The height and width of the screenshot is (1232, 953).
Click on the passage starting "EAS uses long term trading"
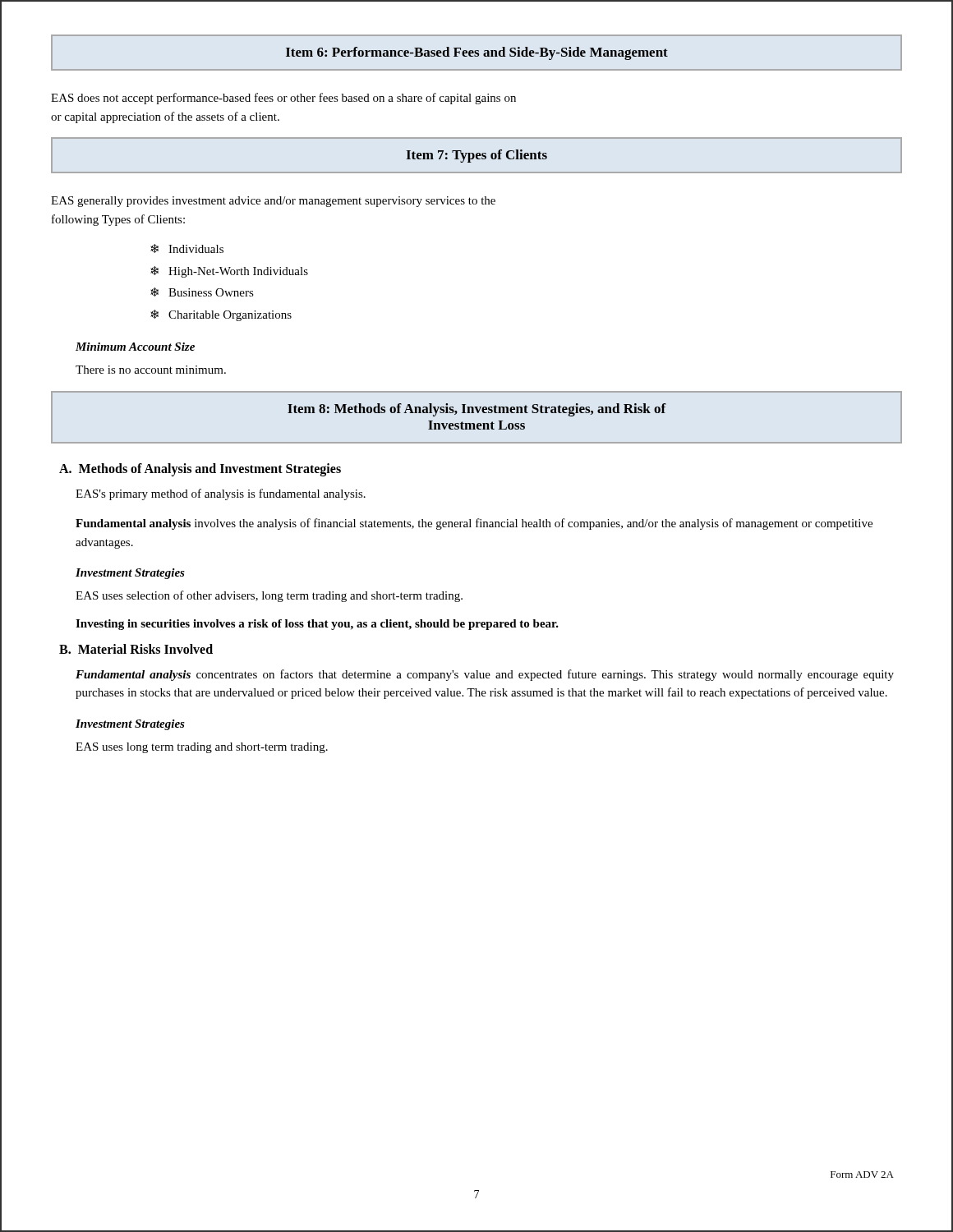(202, 746)
